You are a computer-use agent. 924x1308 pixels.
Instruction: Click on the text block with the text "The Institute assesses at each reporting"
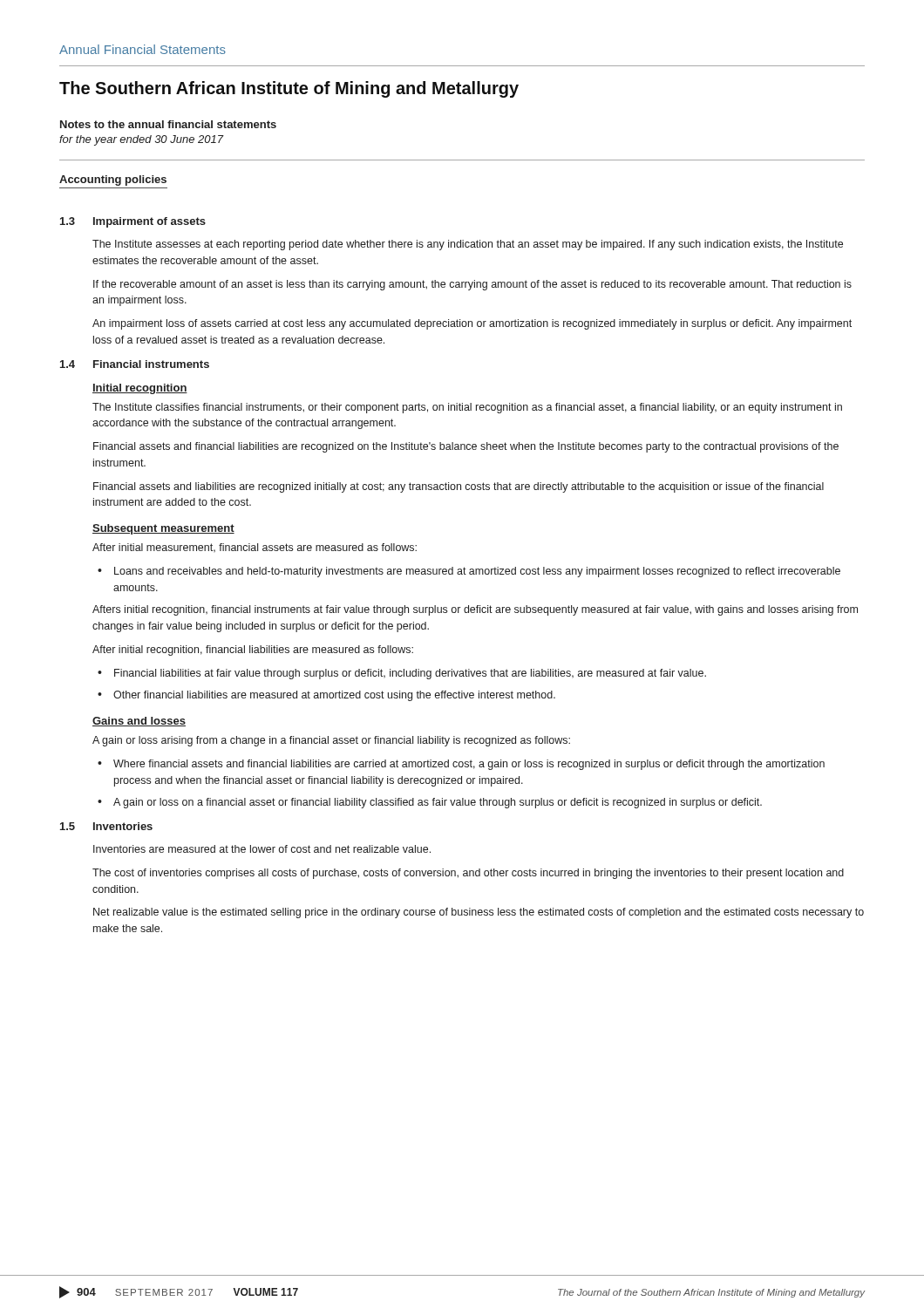pyautogui.click(x=479, y=292)
